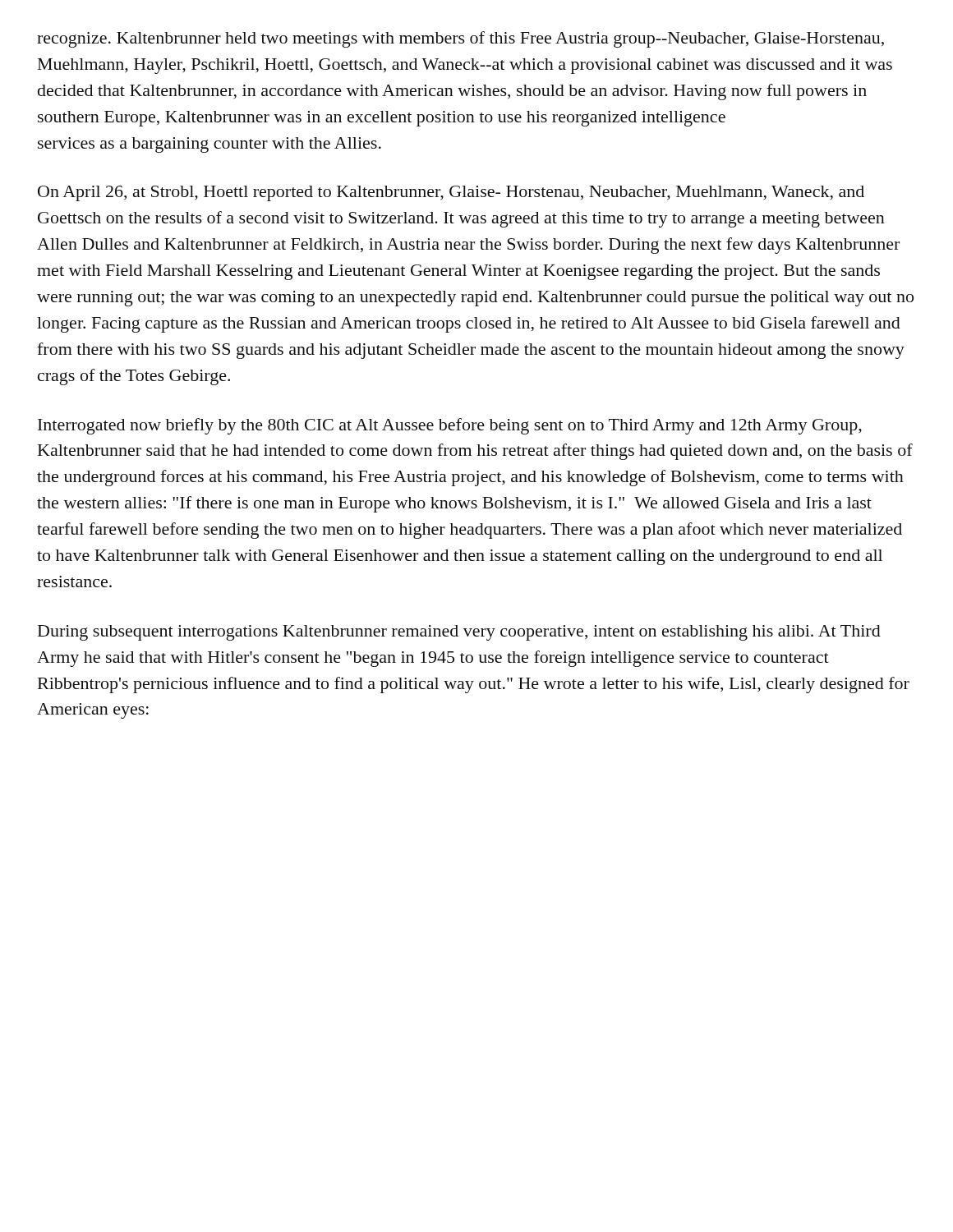The image size is (953, 1232).
Task: Find the passage starting "On April 26,"
Action: 476,283
